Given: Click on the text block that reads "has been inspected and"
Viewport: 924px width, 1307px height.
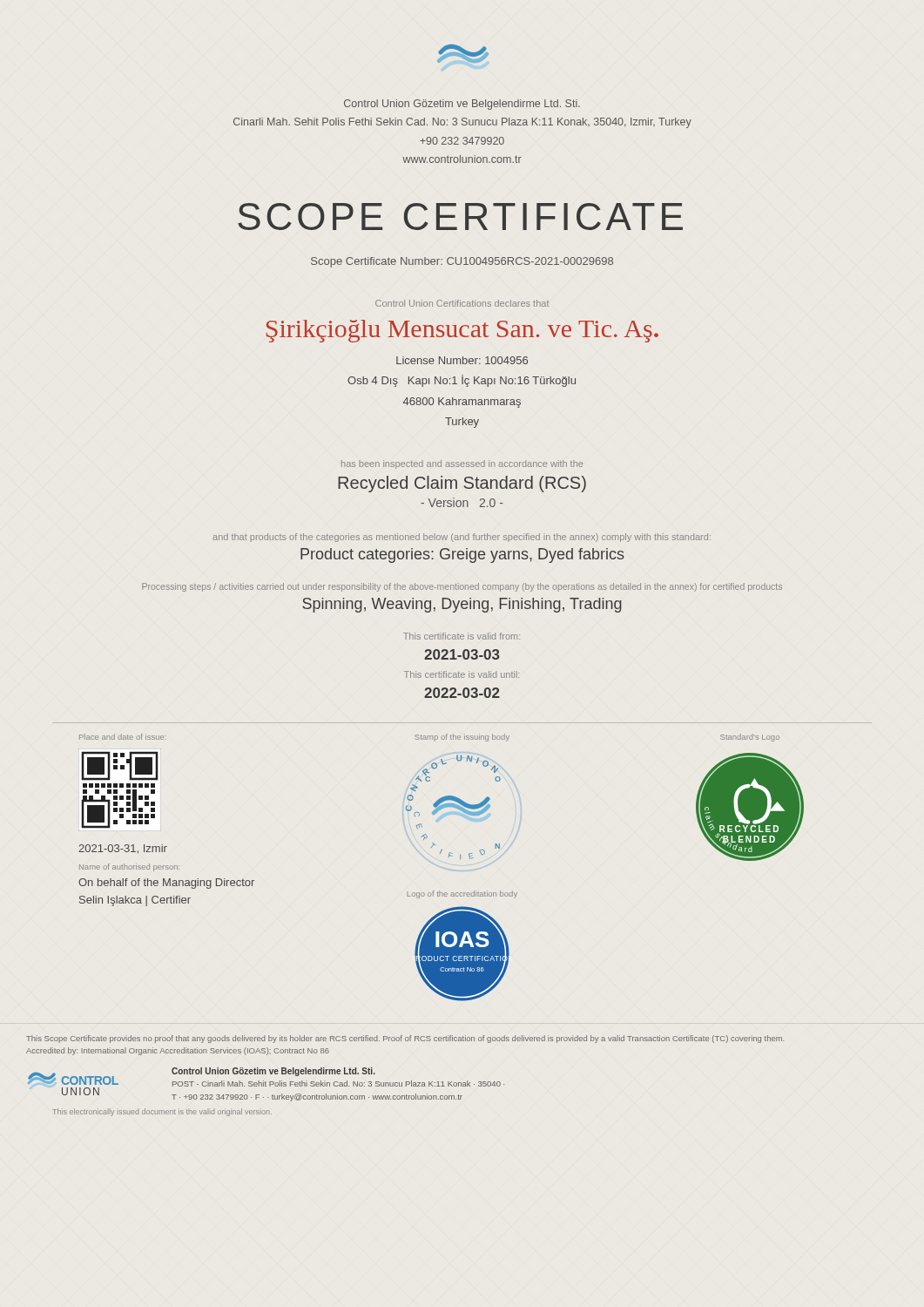Looking at the screenshot, I should coord(462,463).
